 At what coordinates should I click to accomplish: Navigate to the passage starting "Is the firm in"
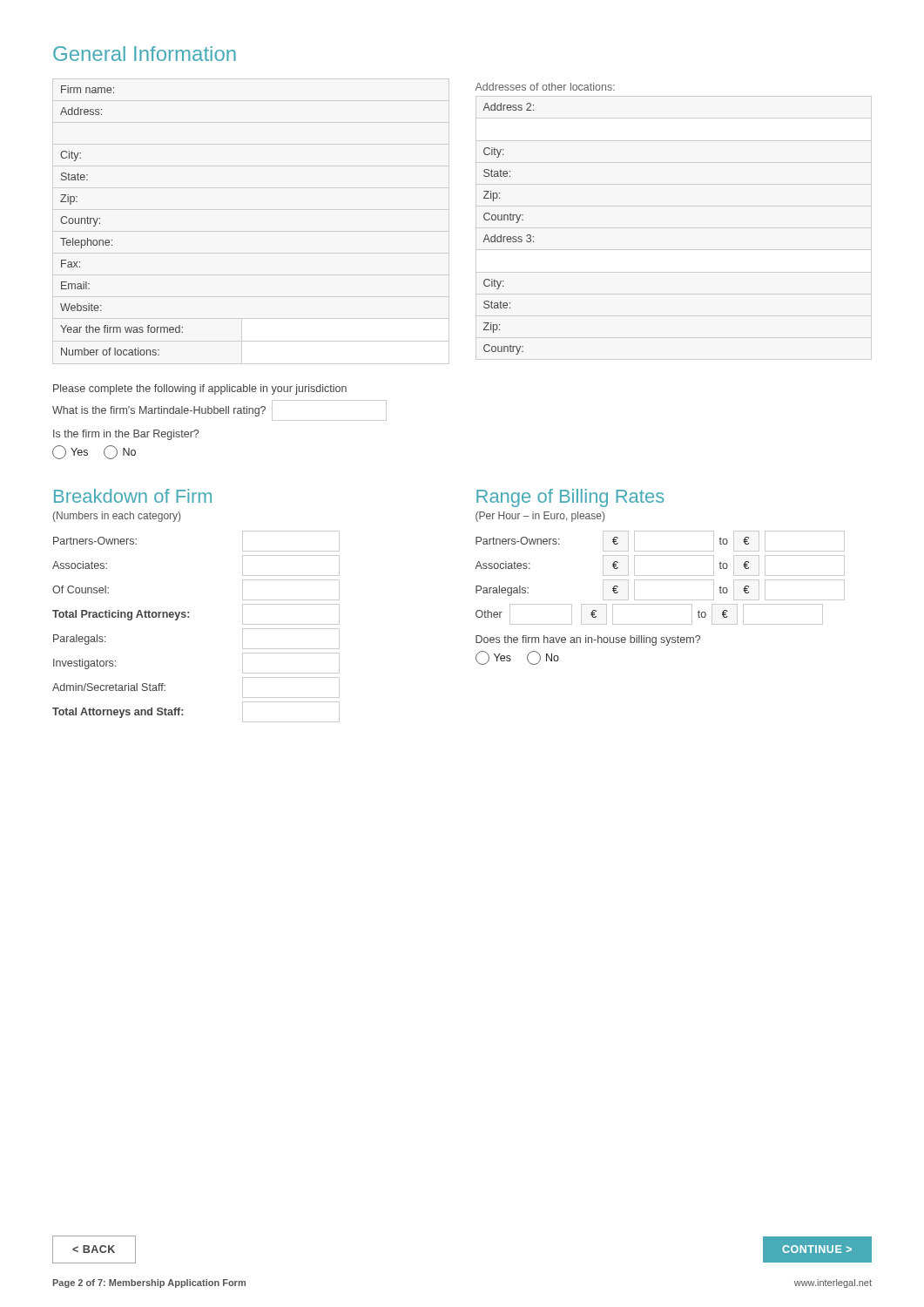click(x=126, y=434)
